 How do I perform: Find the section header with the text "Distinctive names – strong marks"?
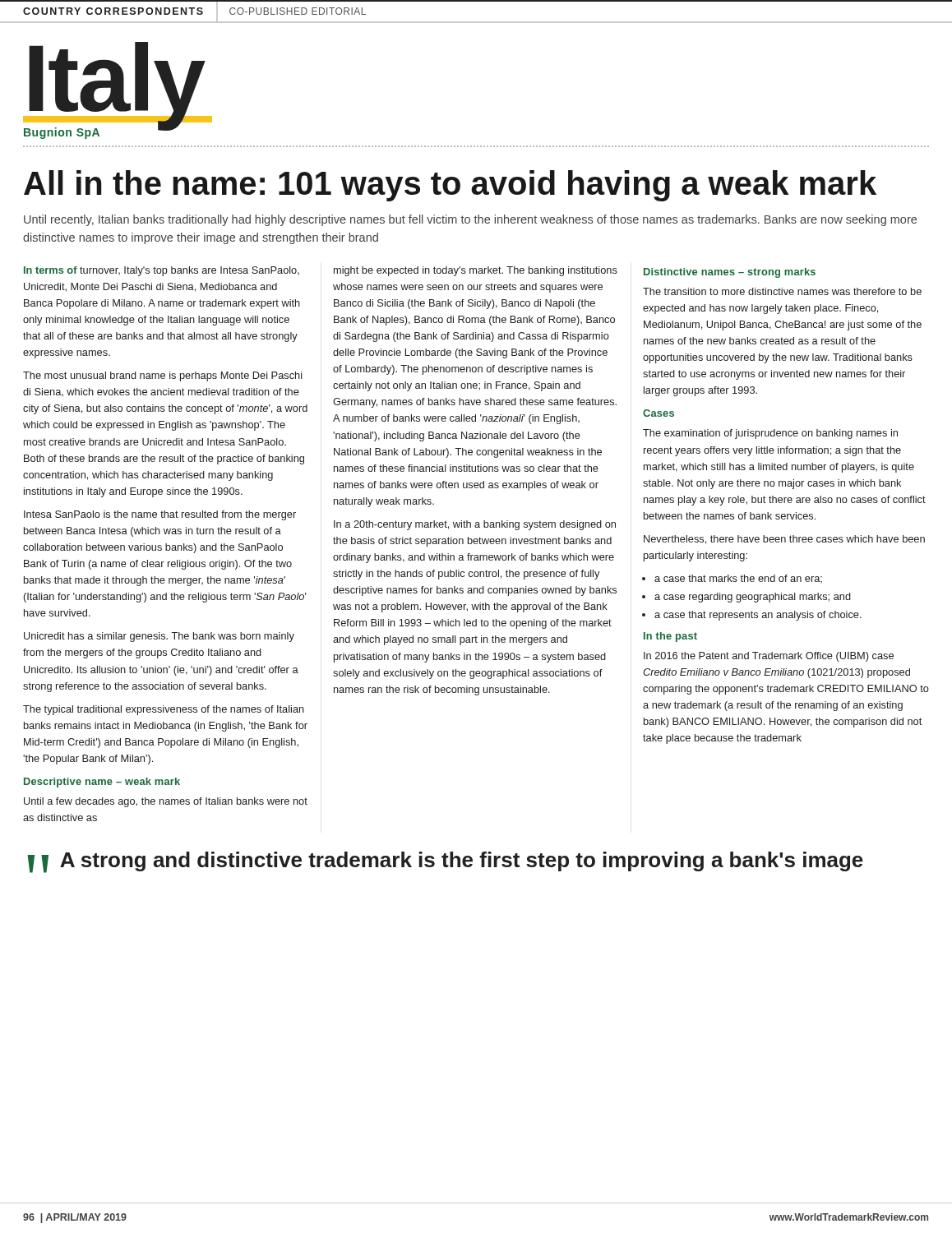(729, 272)
